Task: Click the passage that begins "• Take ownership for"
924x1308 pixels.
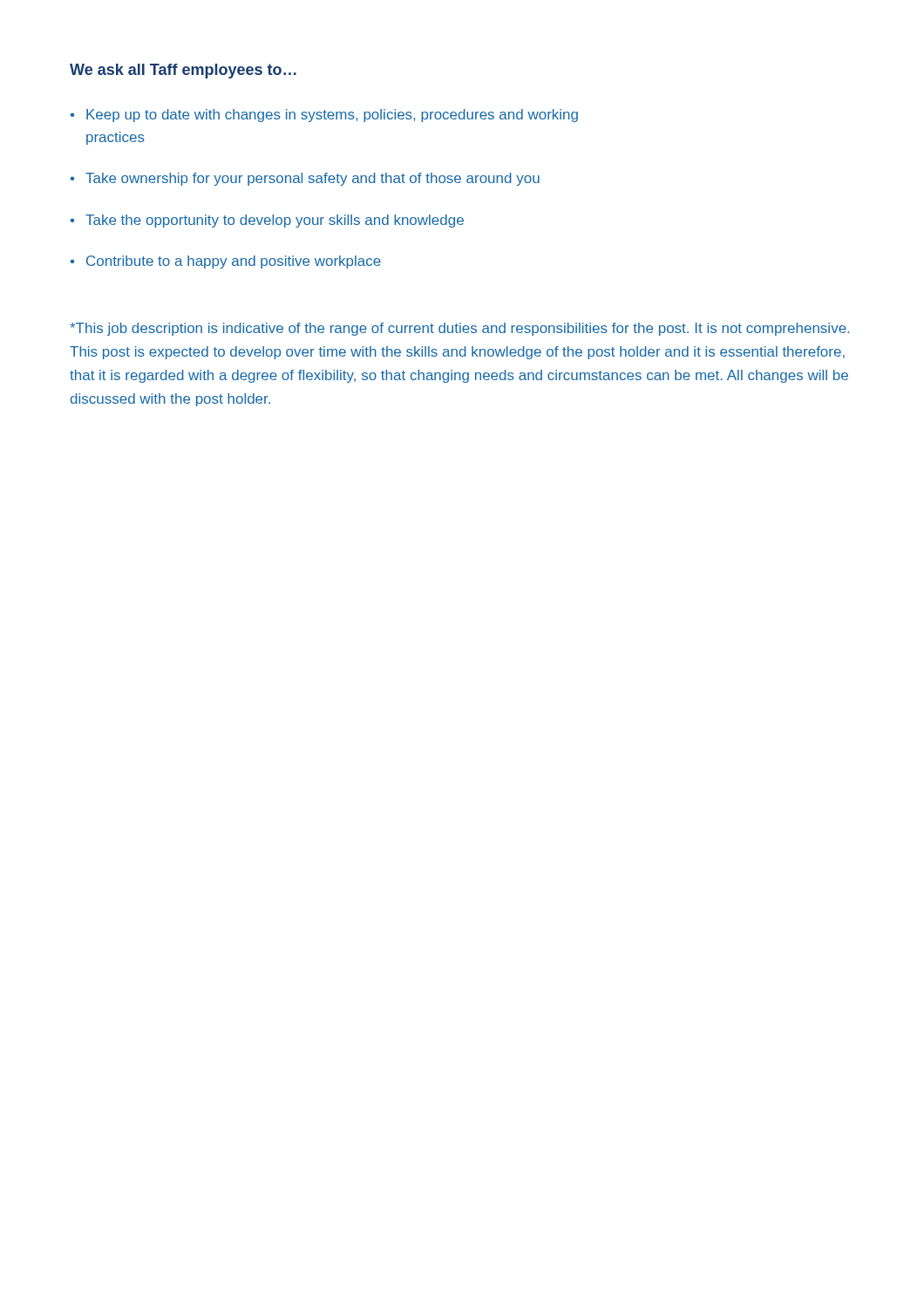Action: (305, 179)
